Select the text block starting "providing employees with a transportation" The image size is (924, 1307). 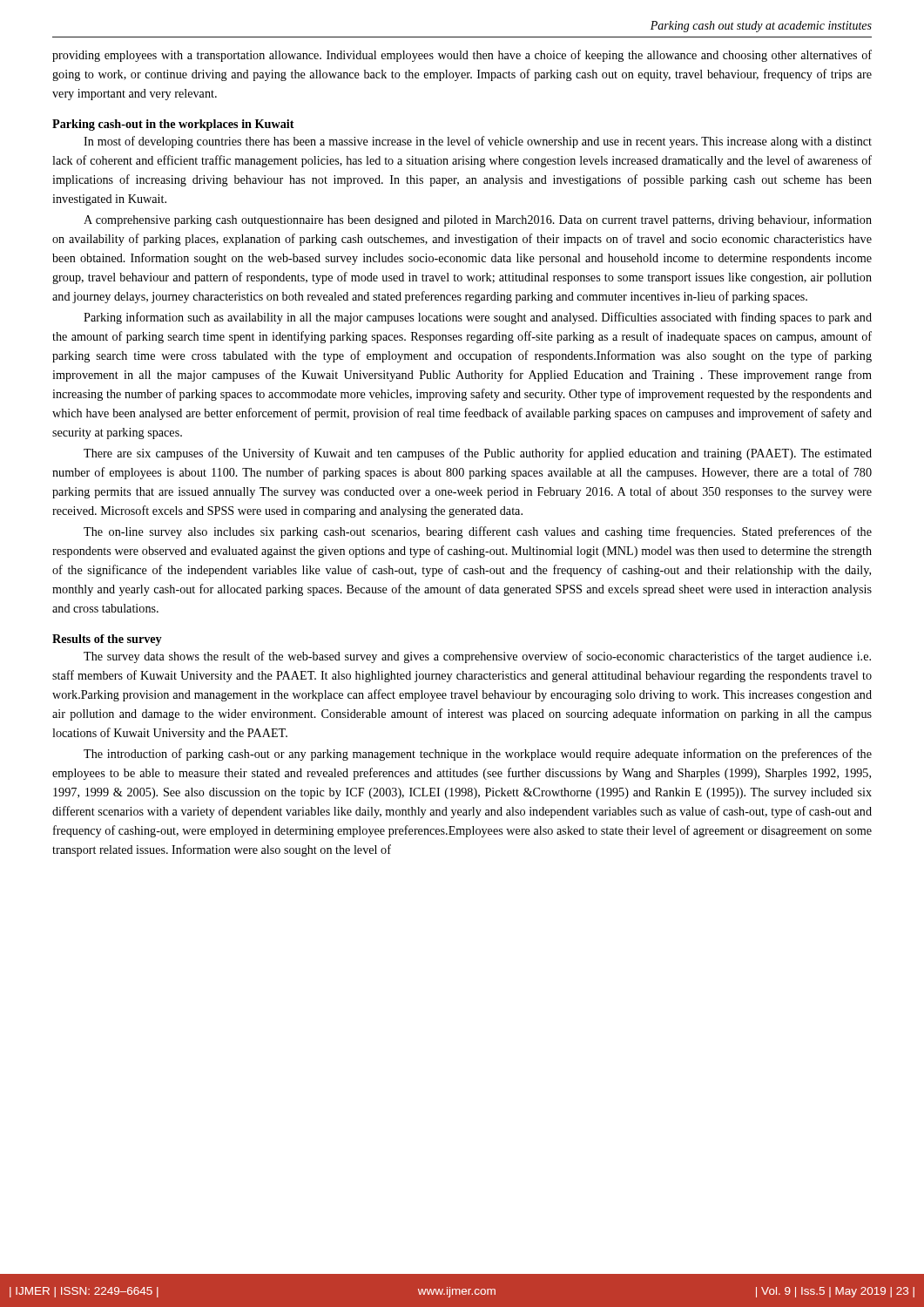462,74
